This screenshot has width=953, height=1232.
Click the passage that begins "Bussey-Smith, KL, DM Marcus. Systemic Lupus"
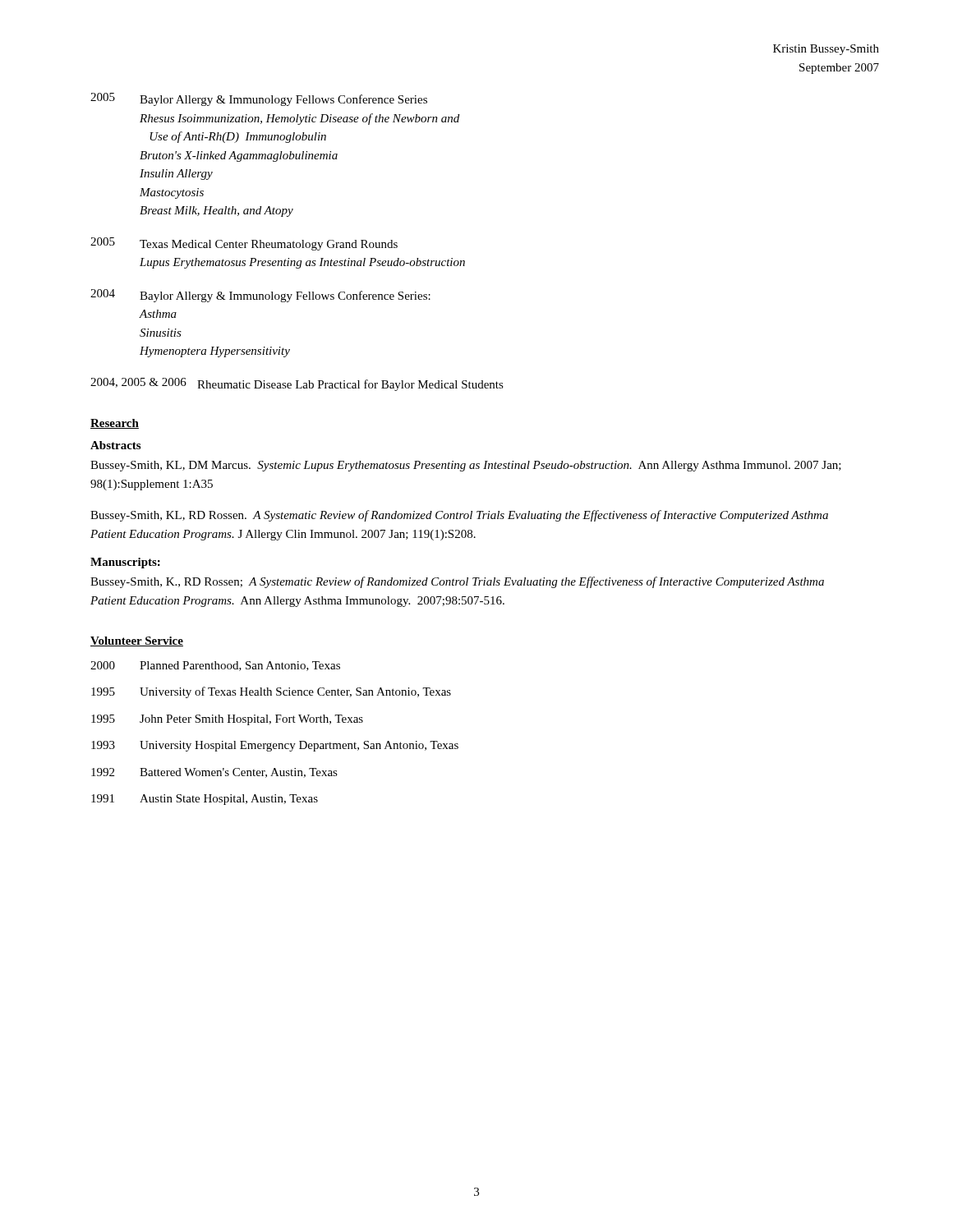click(466, 474)
